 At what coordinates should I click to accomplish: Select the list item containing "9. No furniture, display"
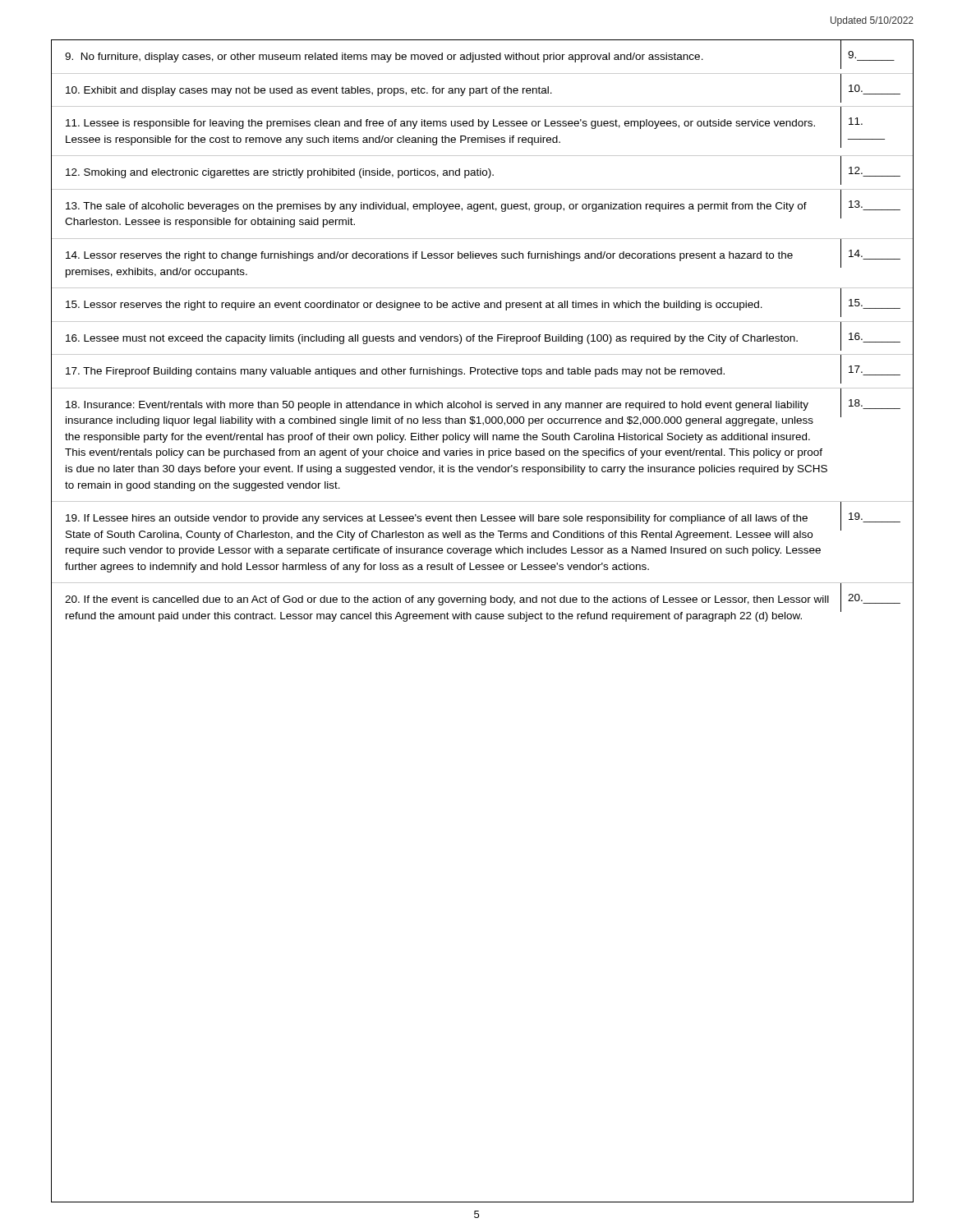pos(482,56)
